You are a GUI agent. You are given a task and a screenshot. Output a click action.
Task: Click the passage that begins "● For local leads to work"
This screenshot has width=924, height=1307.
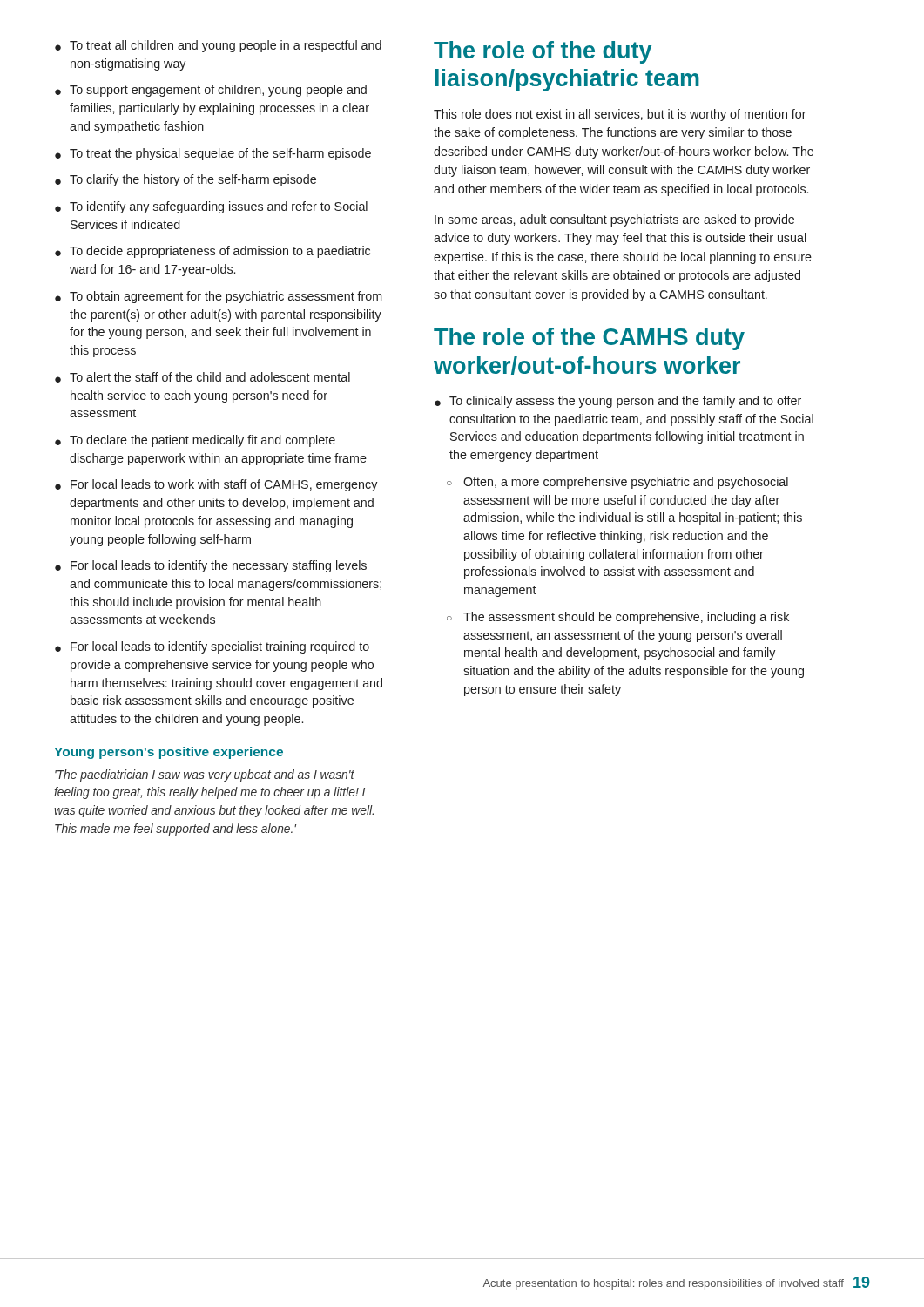(219, 512)
